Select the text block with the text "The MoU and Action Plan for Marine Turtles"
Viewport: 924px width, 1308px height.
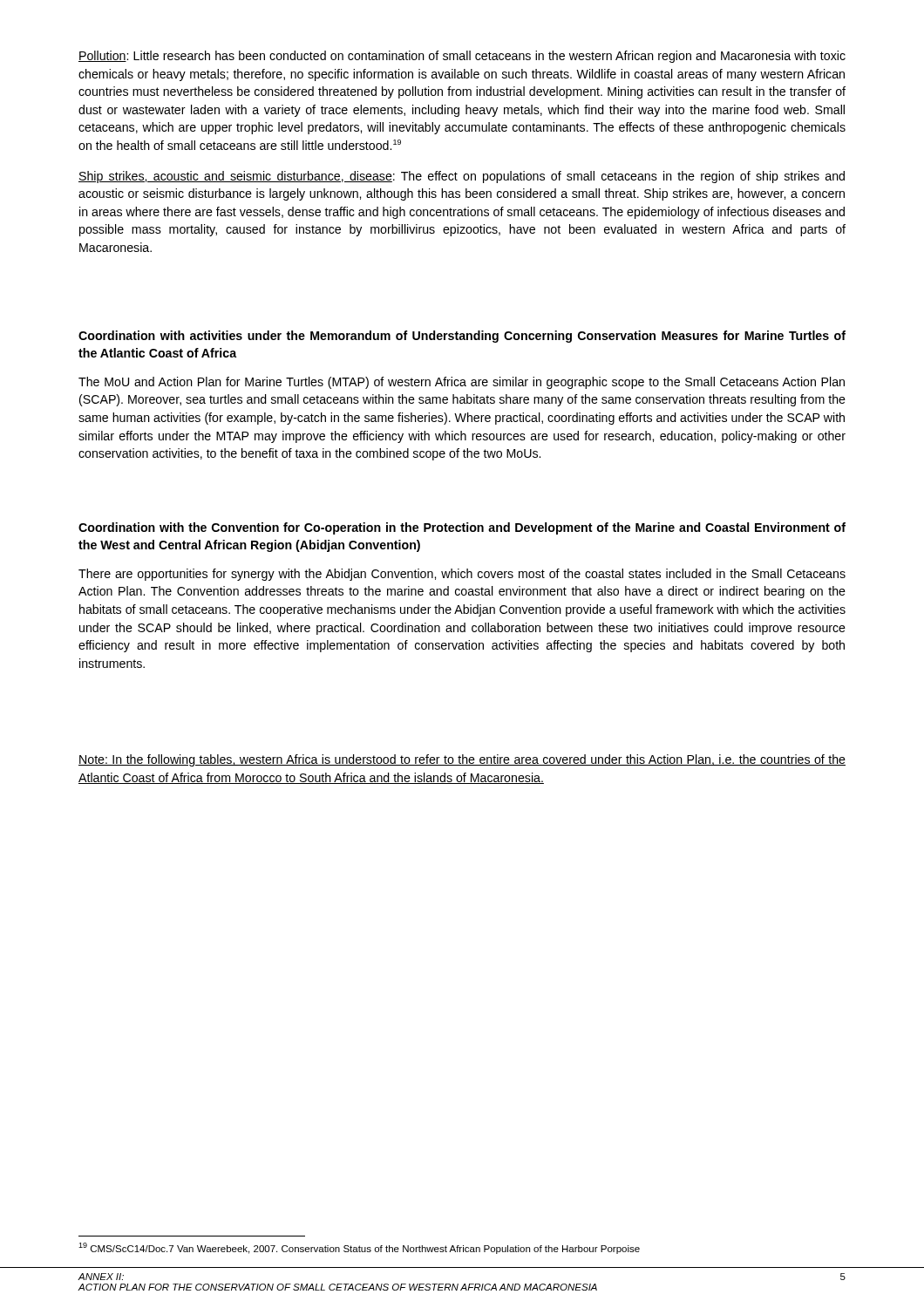[462, 418]
